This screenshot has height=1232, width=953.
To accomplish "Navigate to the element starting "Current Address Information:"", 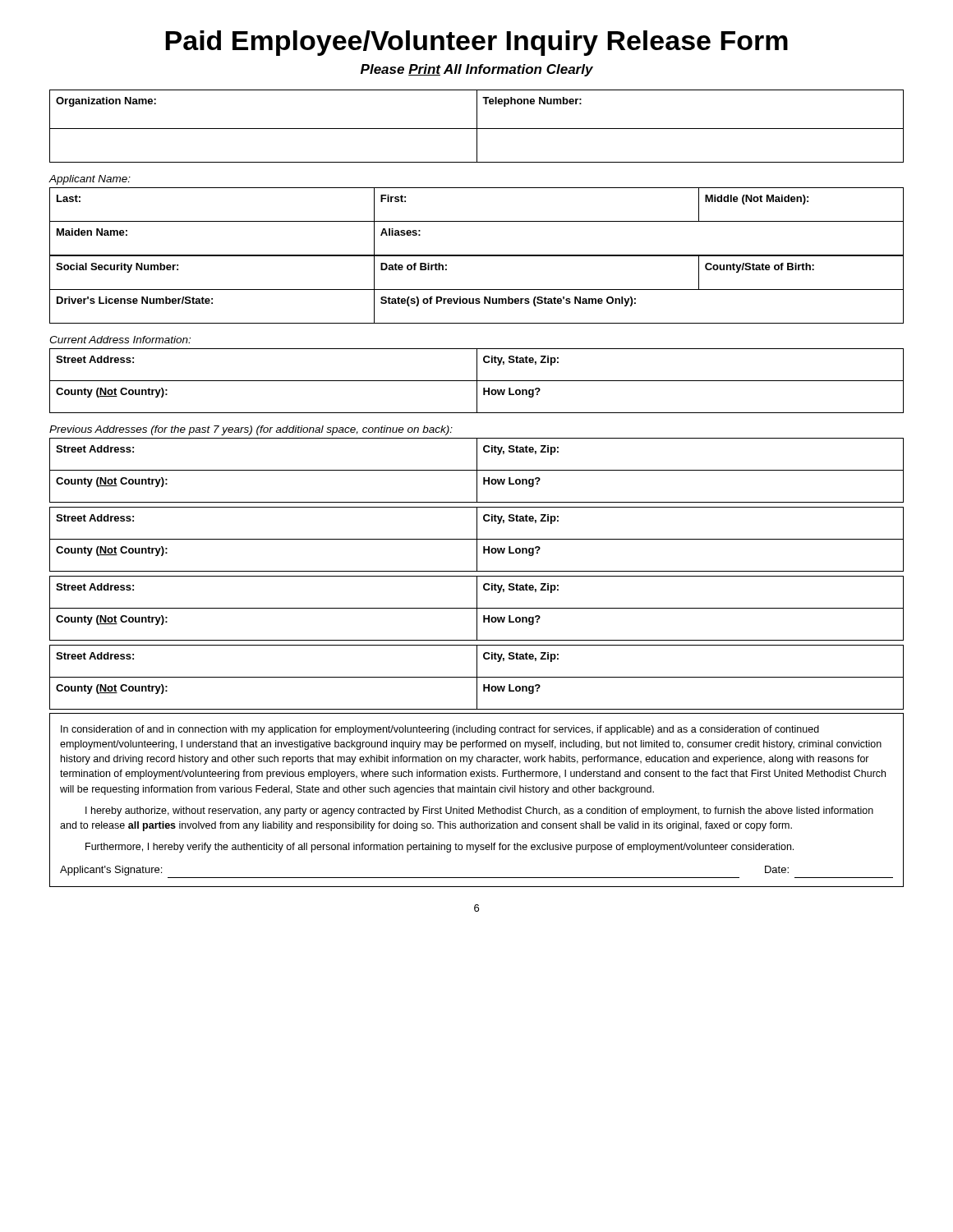I will tap(120, 340).
